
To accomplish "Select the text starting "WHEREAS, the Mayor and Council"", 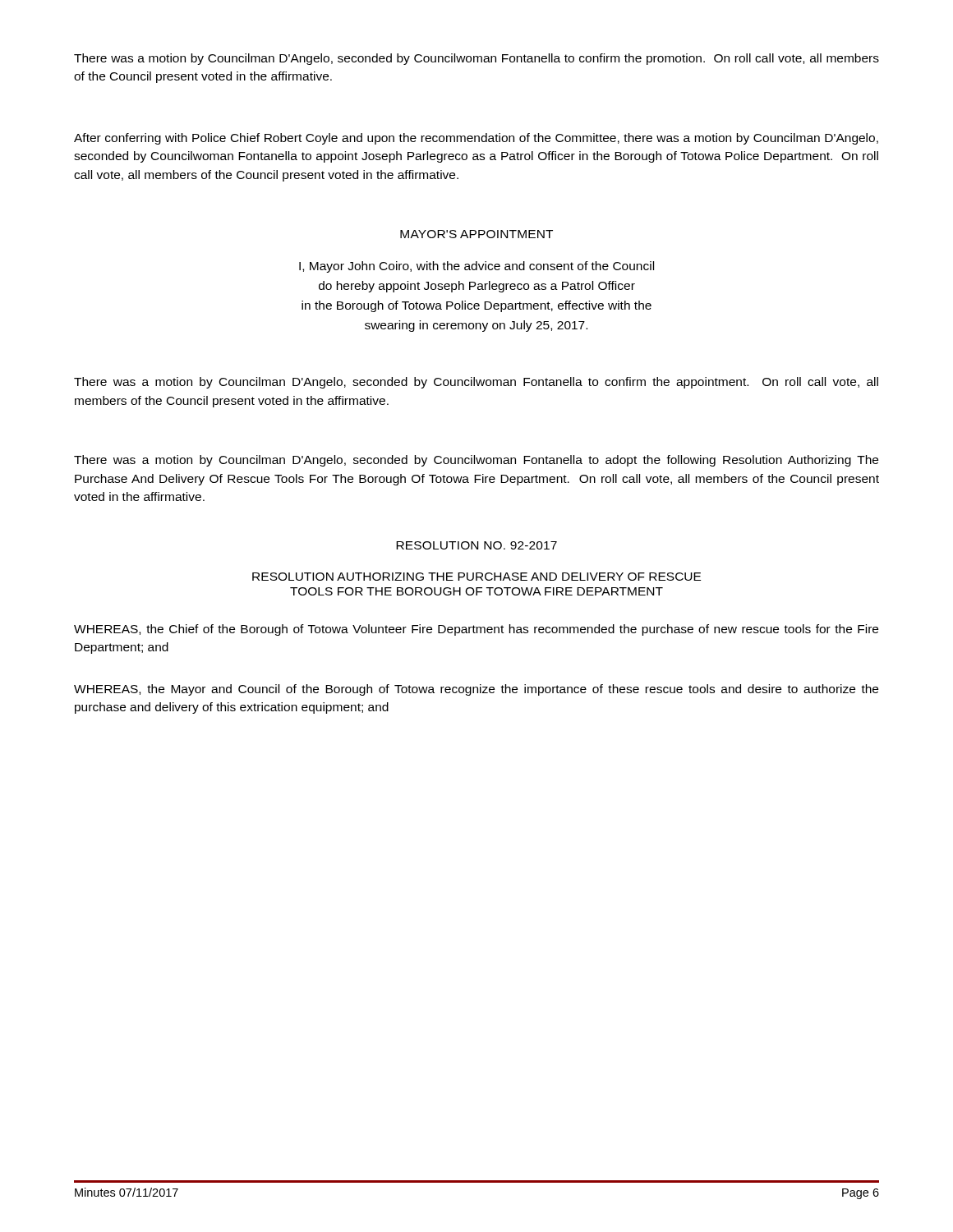I will coord(476,698).
